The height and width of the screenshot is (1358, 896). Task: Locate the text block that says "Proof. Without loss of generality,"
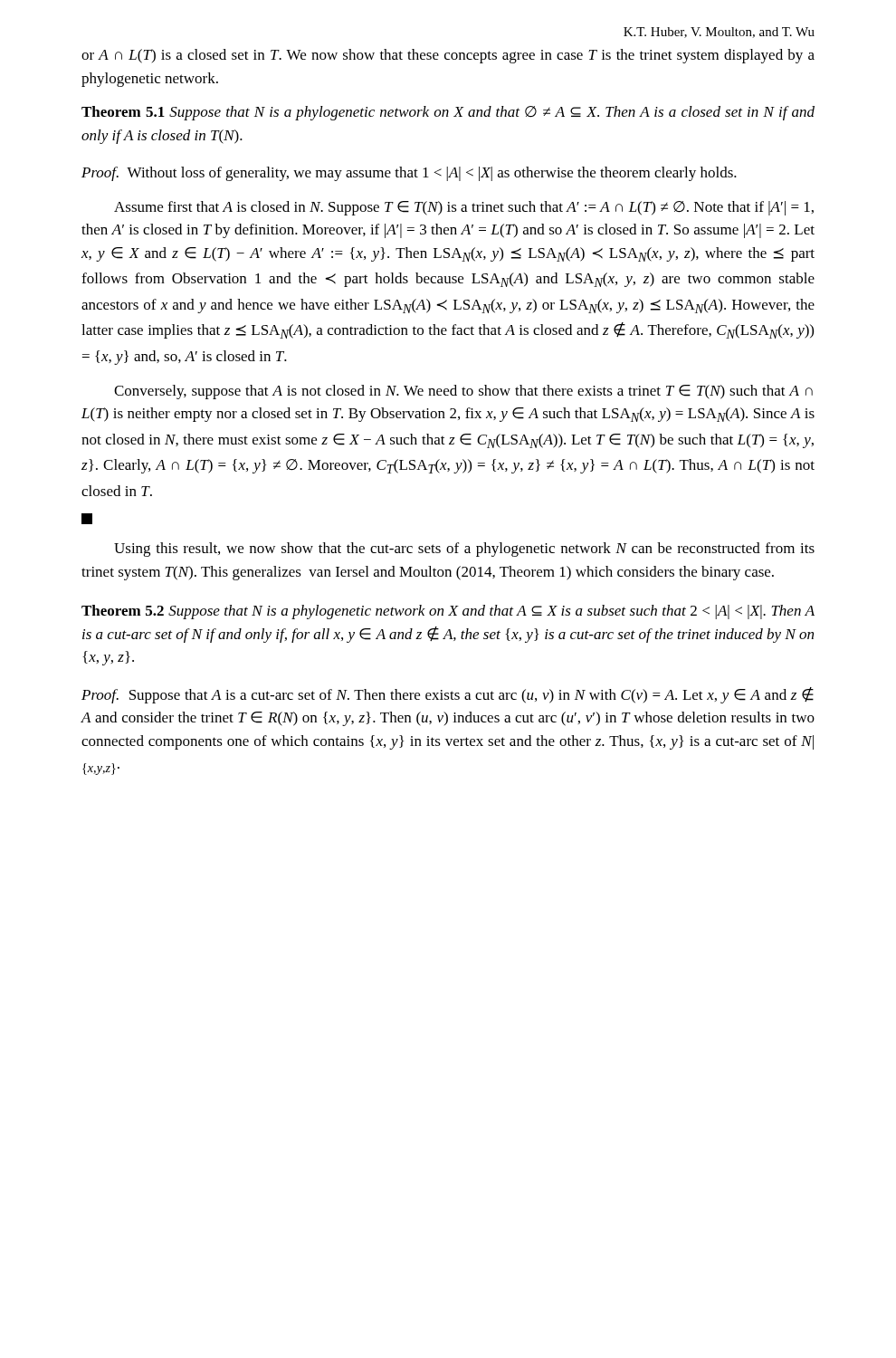click(409, 172)
